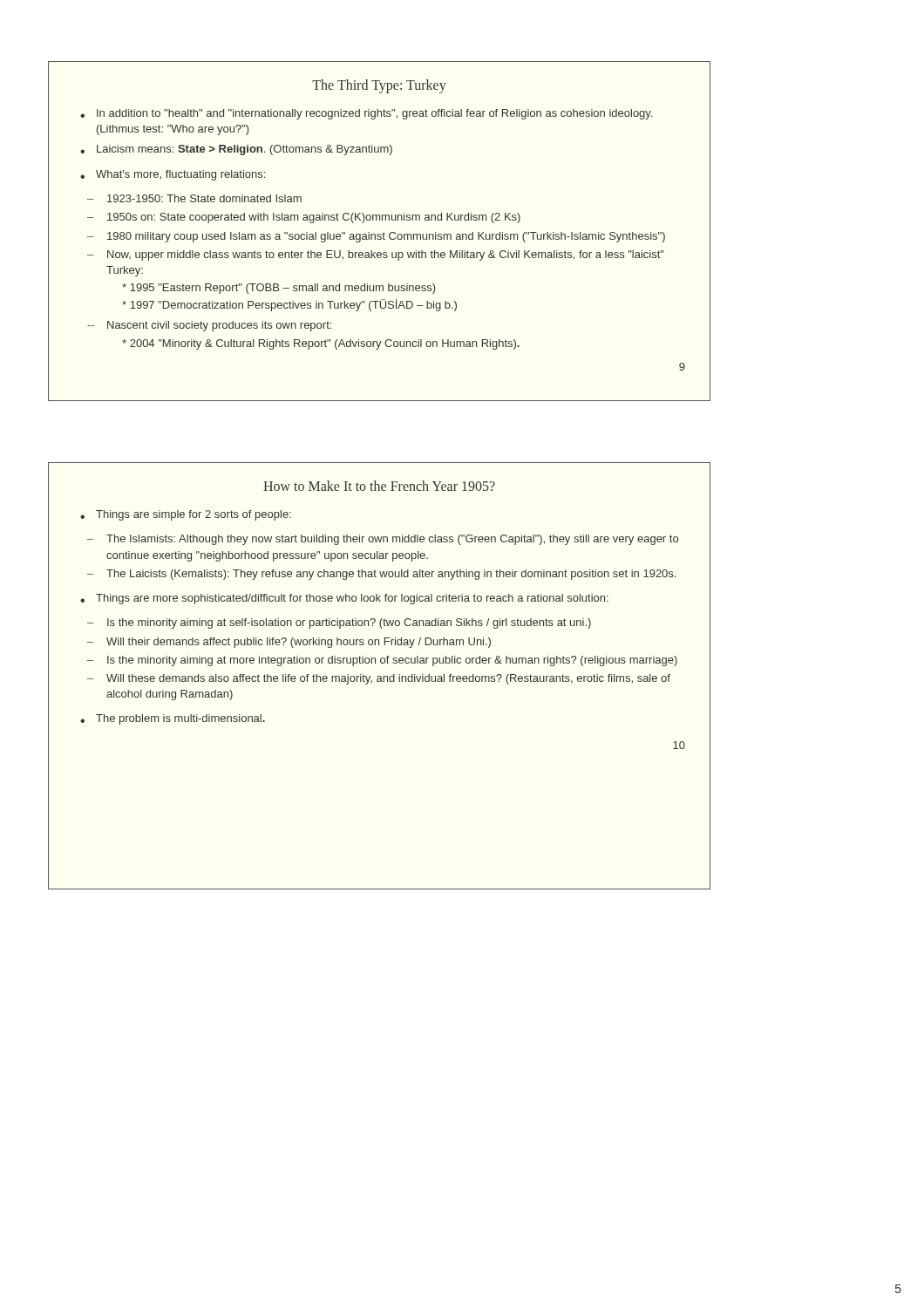Navigate to the text block starting "How to Make It to the French"
The image size is (924, 1308).
point(379,486)
